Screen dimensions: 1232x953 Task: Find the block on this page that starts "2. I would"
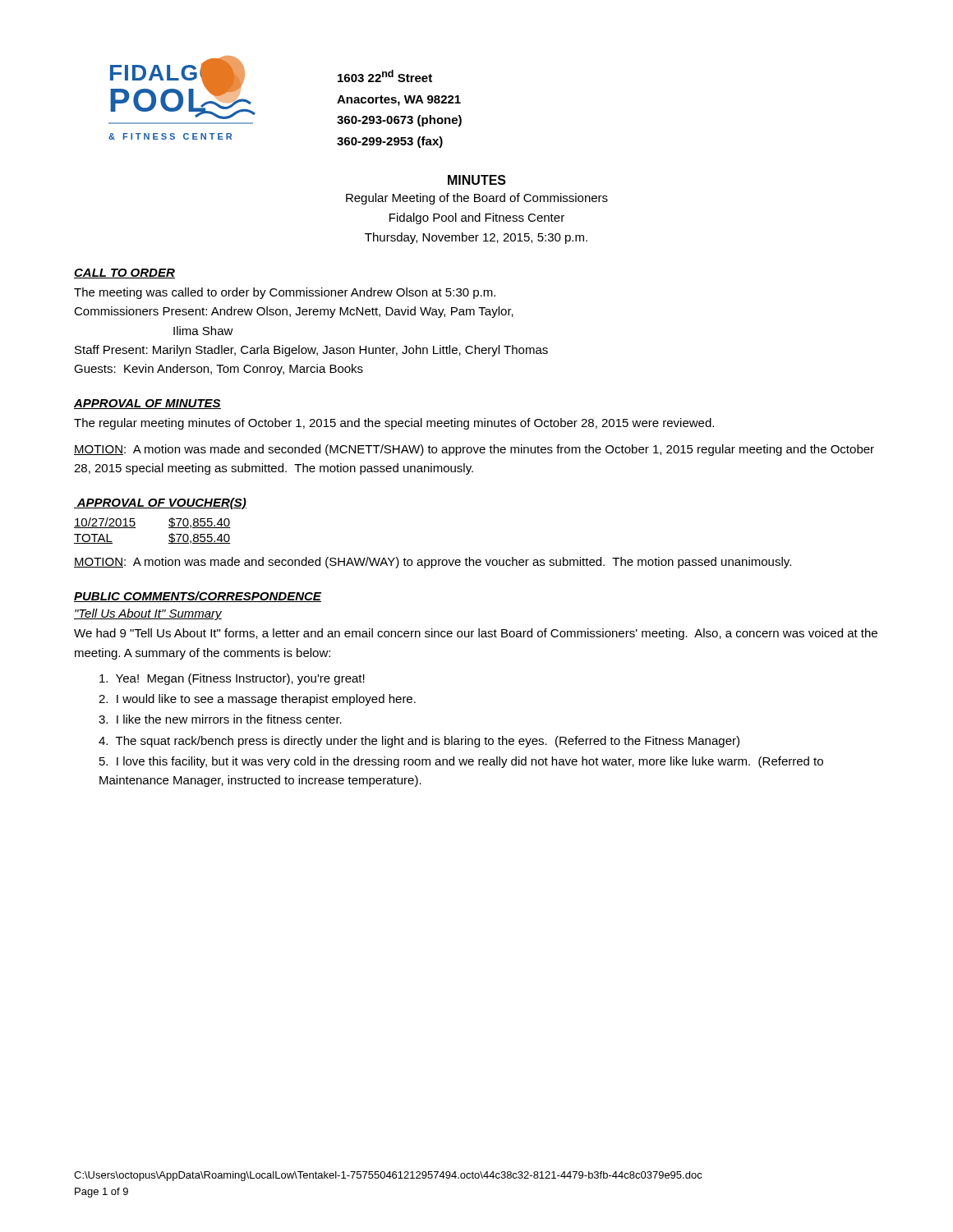[258, 699]
